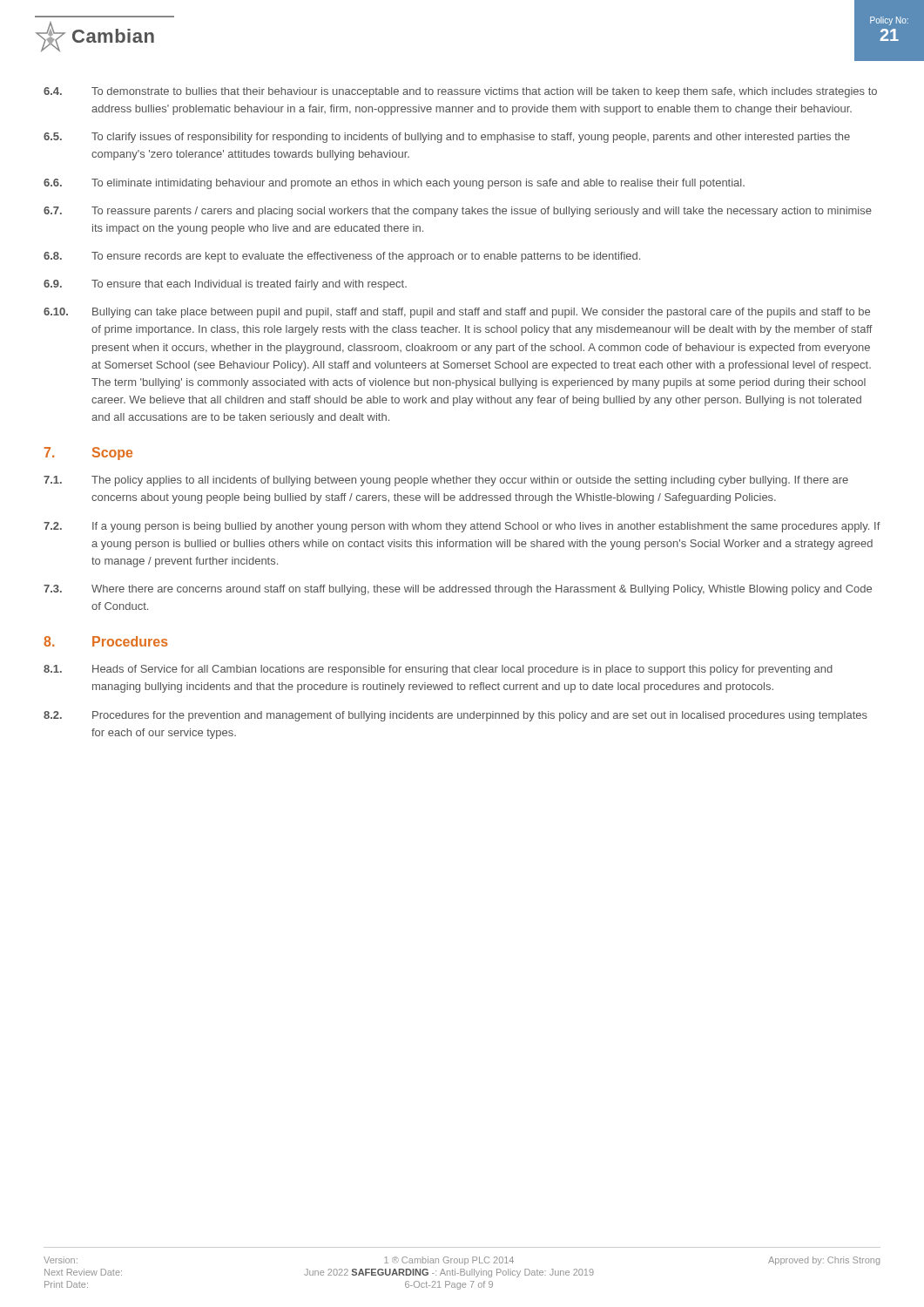Locate the text "7. Scope"

click(88, 453)
